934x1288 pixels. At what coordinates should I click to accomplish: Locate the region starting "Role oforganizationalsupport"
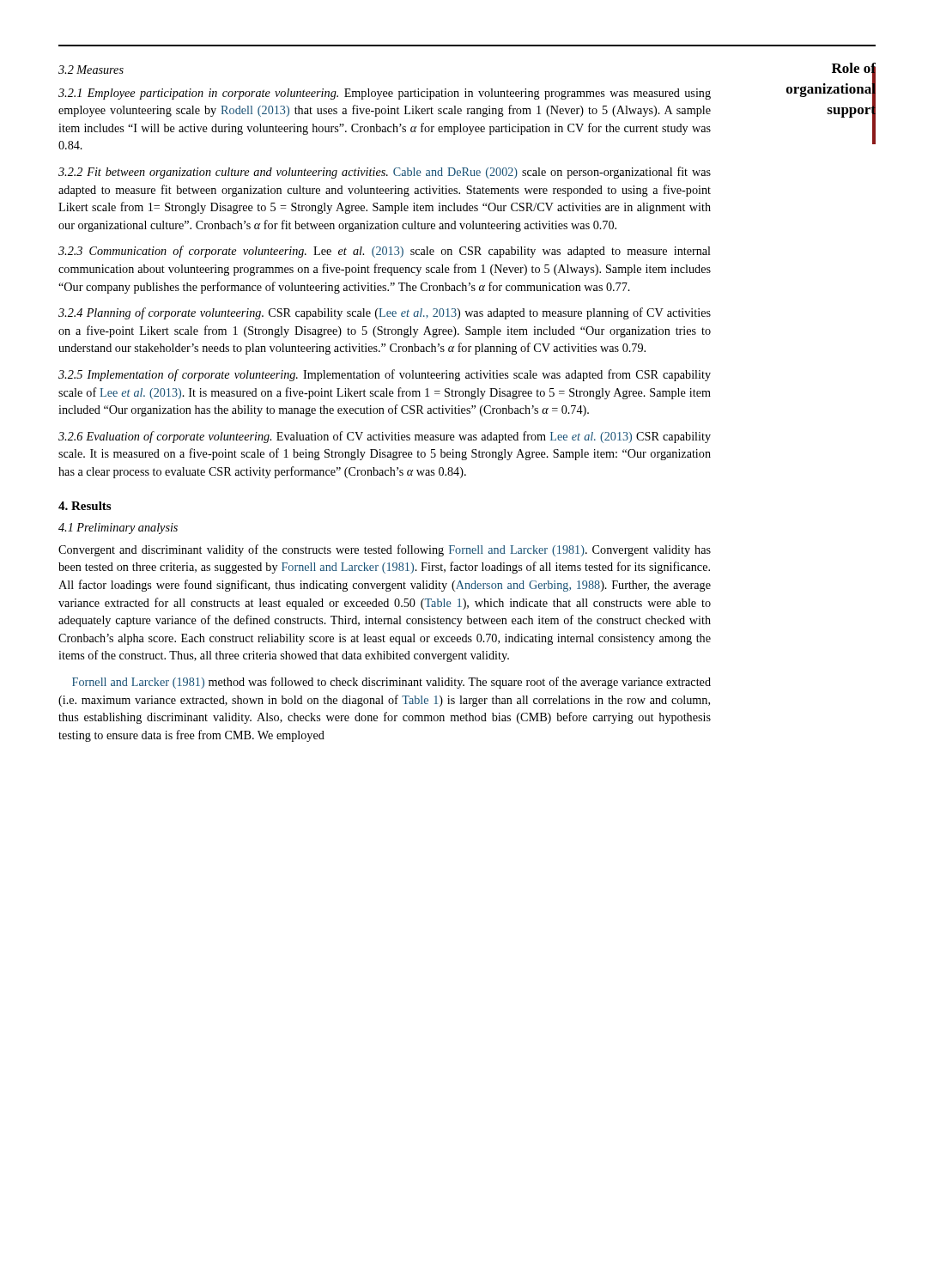click(x=801, y=89)
